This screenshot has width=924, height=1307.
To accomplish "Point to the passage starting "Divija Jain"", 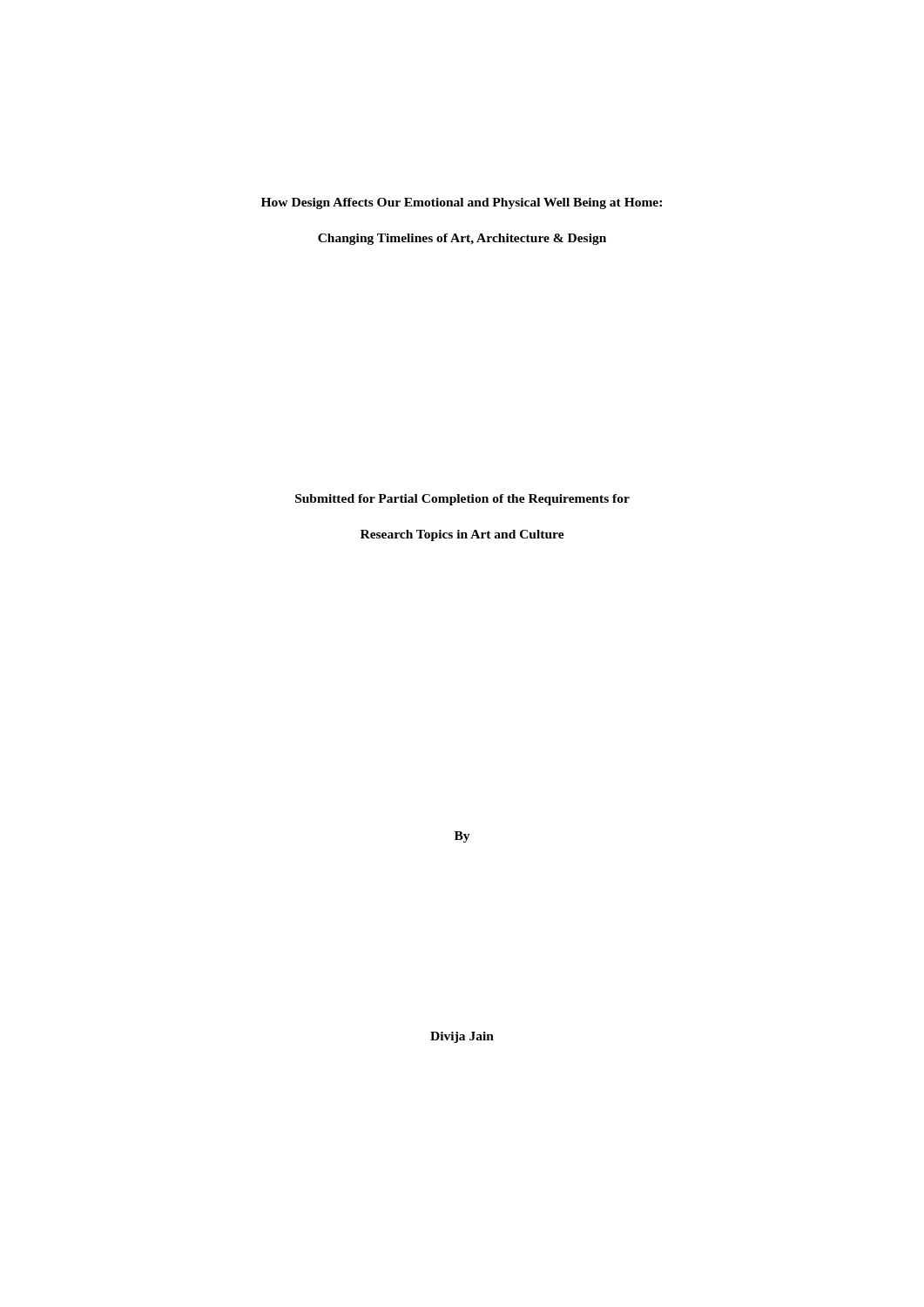I will (462, 1036).
